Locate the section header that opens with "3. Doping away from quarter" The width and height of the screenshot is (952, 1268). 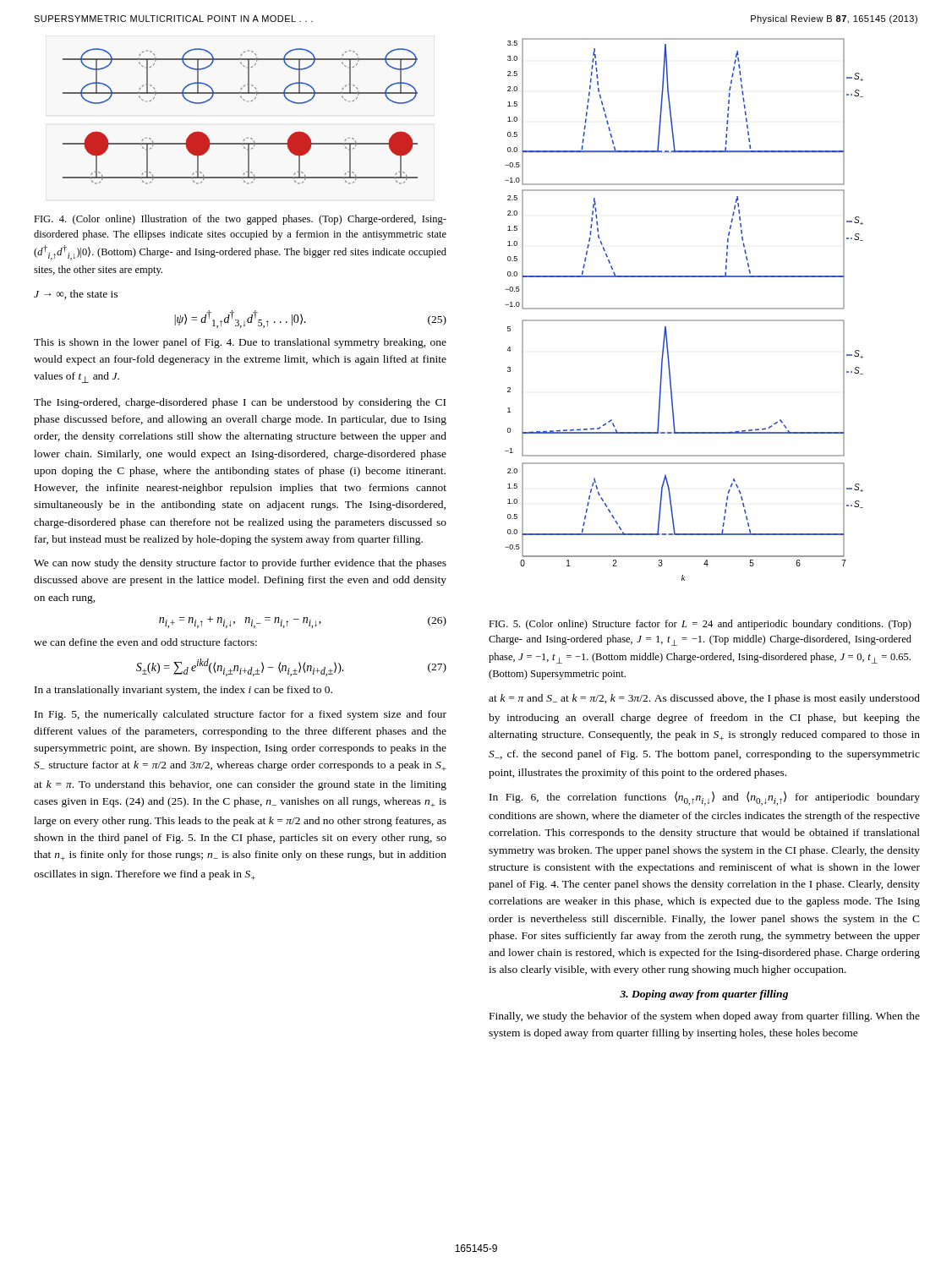(x=704, y=993)
